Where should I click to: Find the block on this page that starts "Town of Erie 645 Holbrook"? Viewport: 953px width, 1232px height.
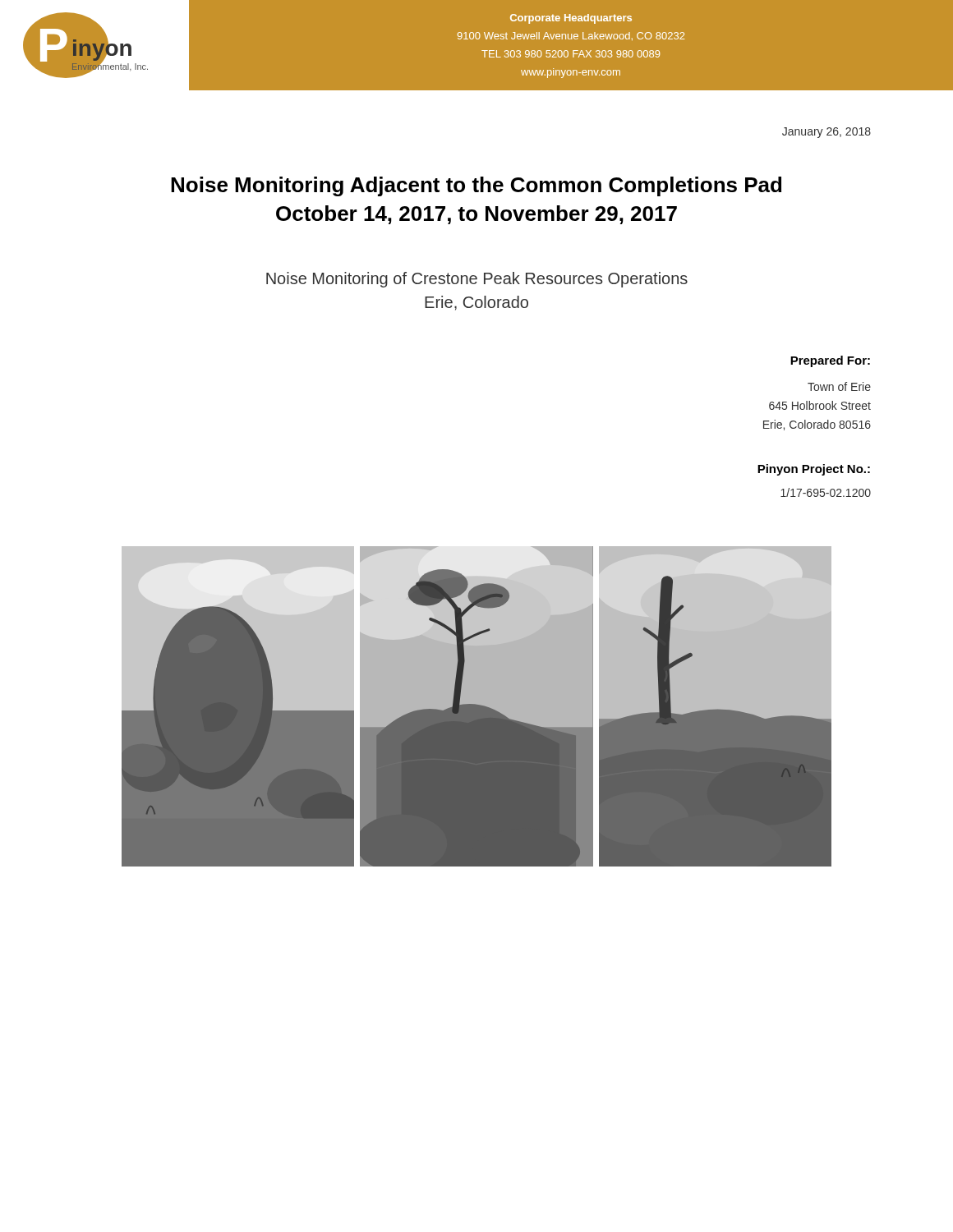pos(816,406)
